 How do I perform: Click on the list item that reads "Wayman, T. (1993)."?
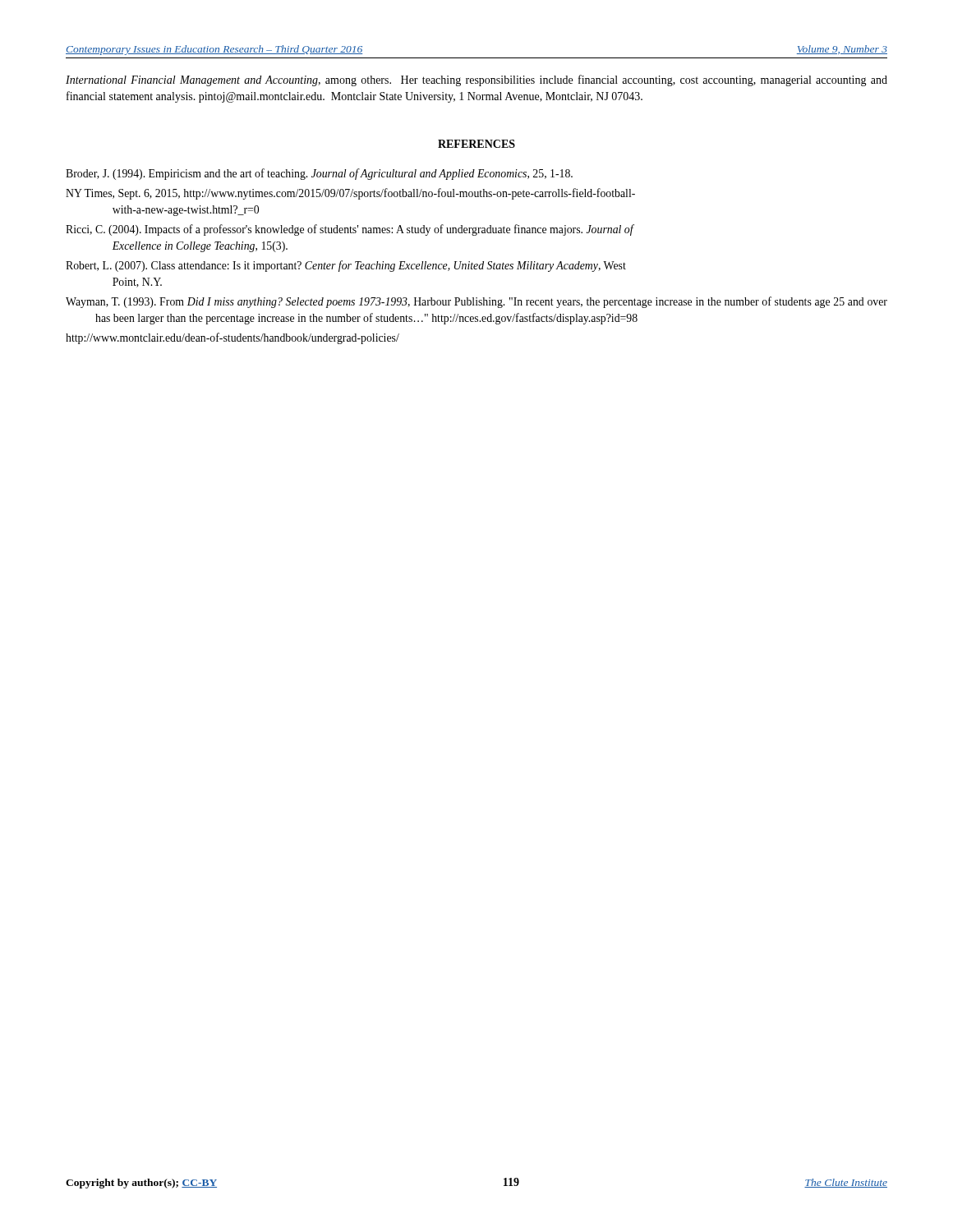point(476,310)
